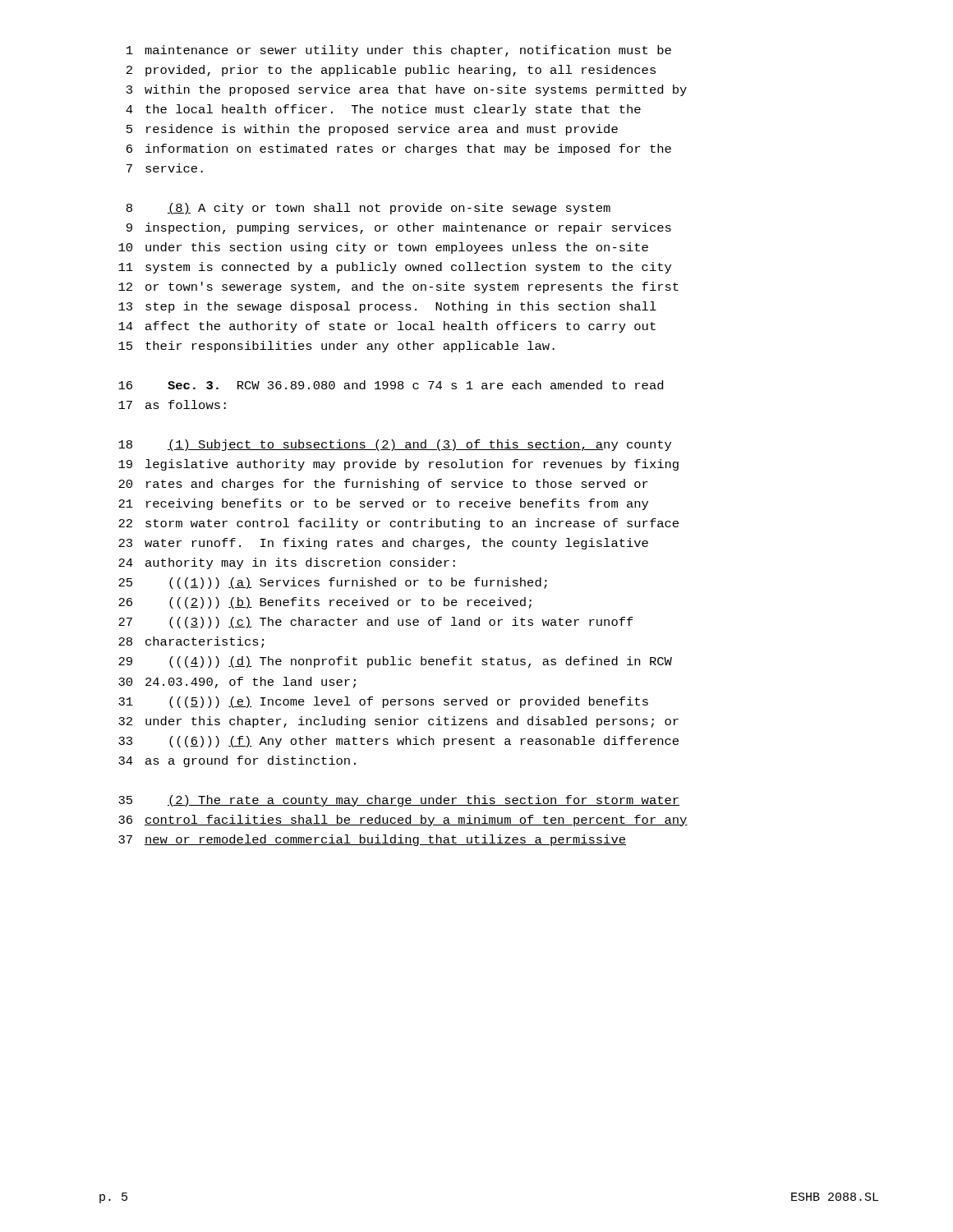Viewport: 953px width, 1232px height.
Task: Find the block on this page that starts "18 (1) Subject to subsections (2) and (3)"
Action: pyautogui.click(x=489, y=505)
